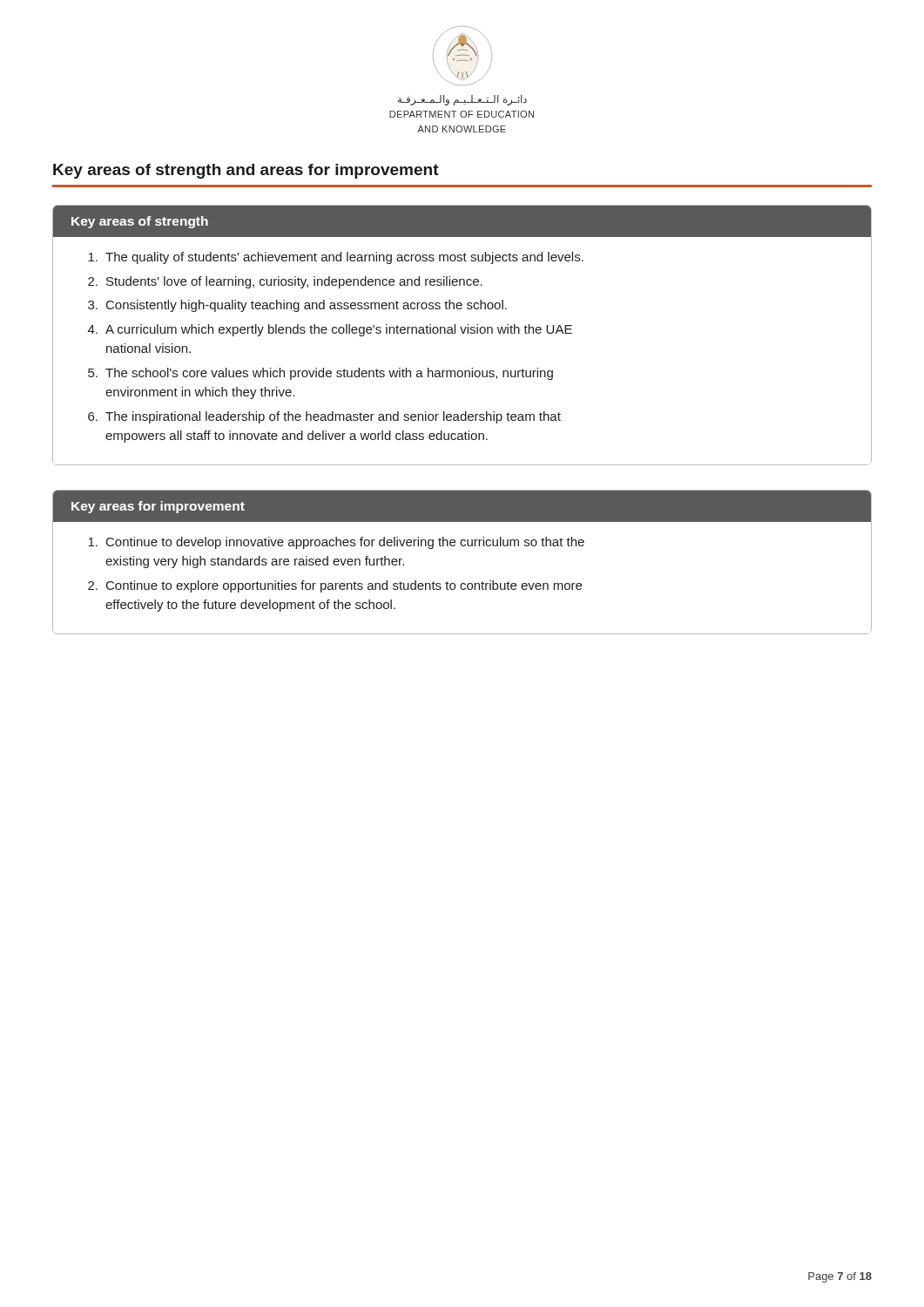The width and height of the screenshot is (924, 1307).
Task: Find the logo
Action: point(462,71)
